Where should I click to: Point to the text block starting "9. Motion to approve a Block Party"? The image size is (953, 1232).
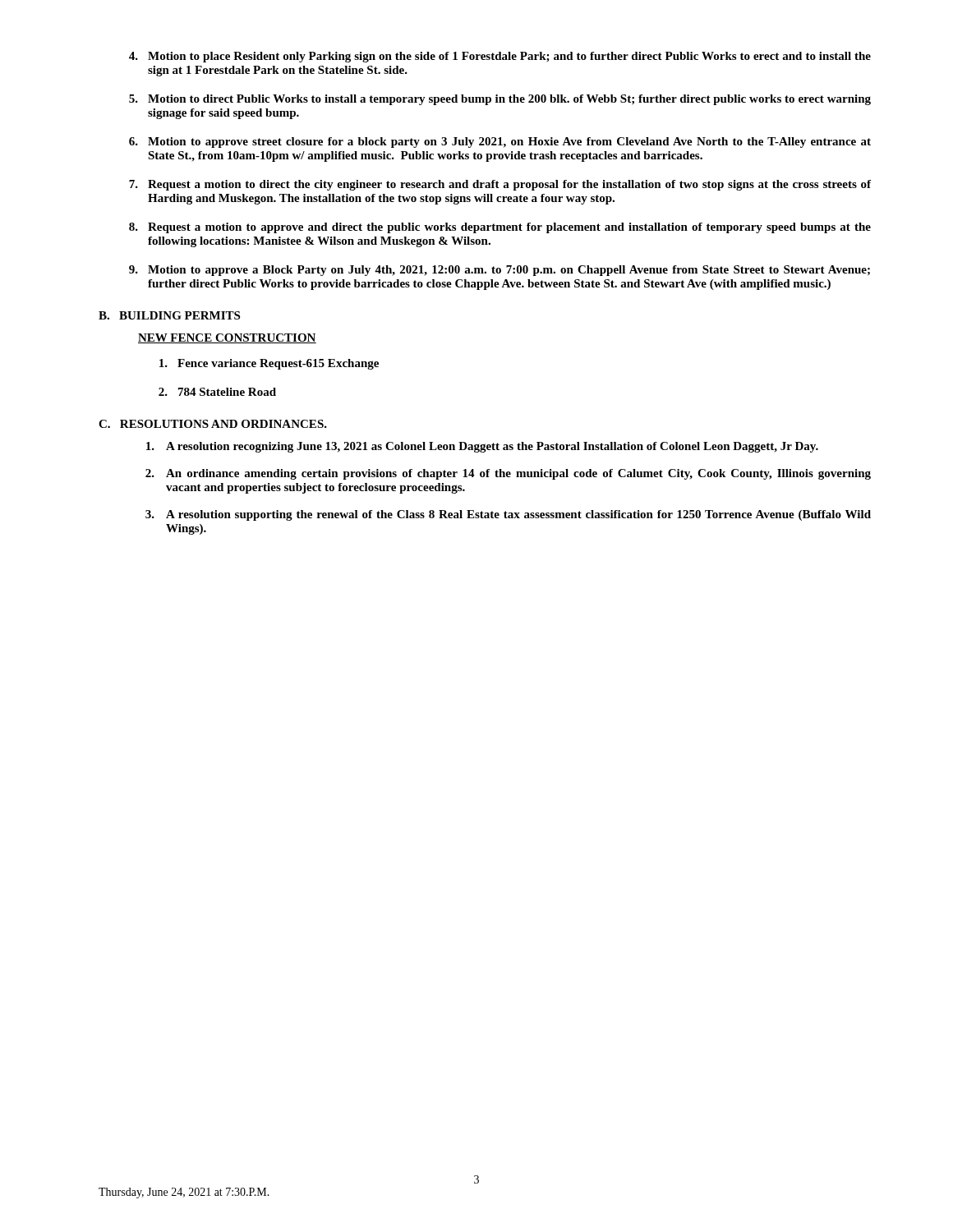[x=485, y=277]
